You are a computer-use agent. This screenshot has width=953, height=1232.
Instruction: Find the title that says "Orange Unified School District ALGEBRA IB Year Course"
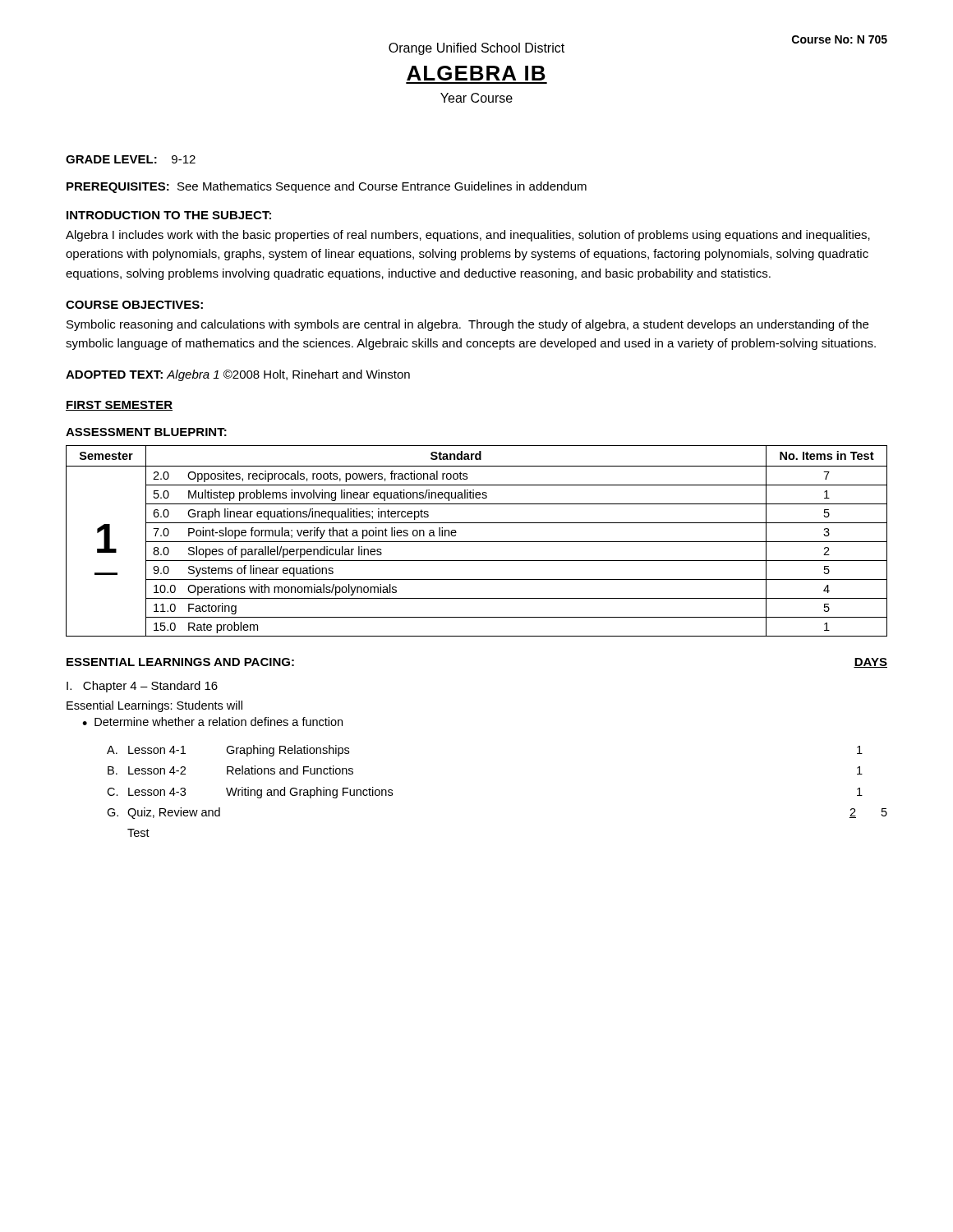coord(476,73)
